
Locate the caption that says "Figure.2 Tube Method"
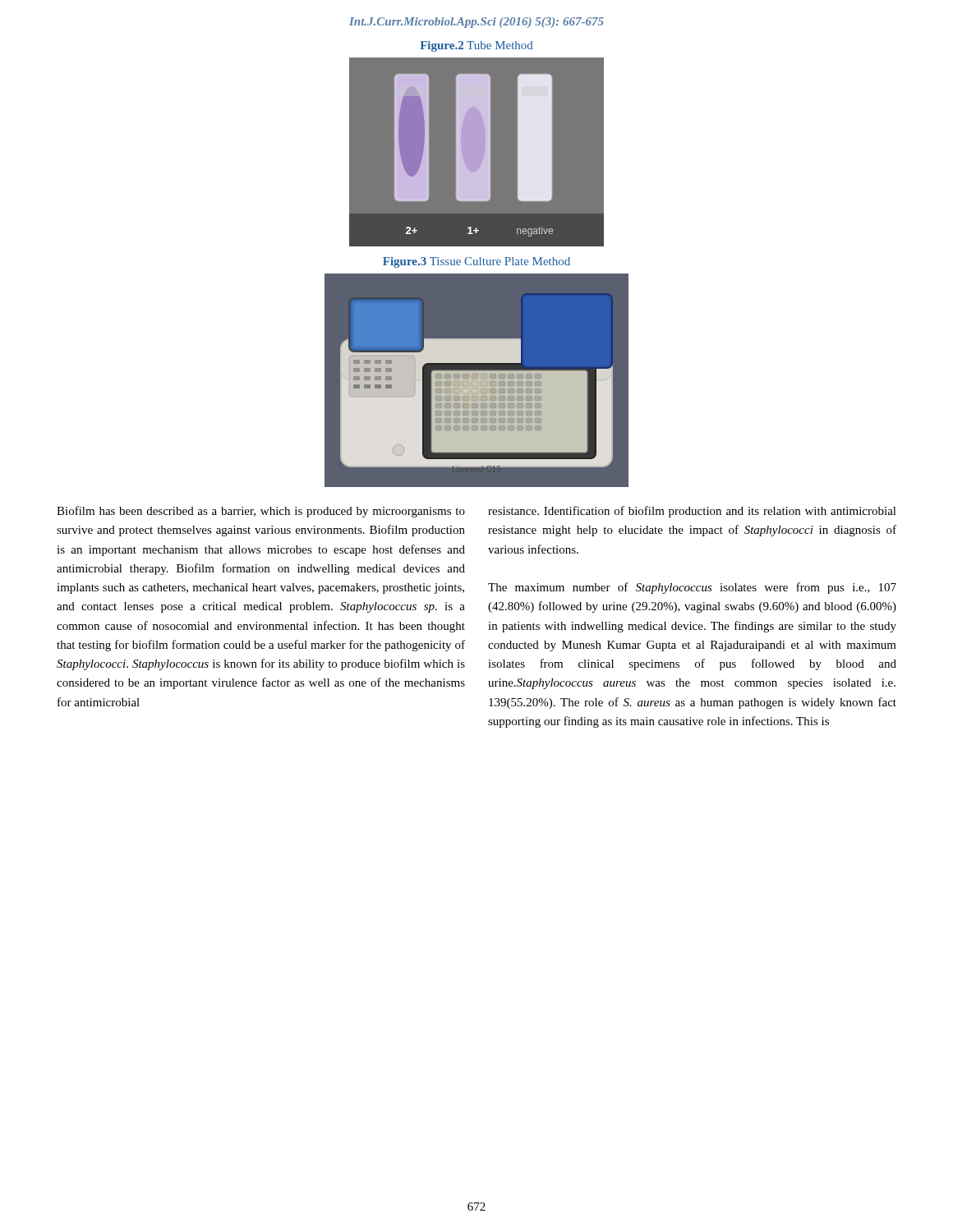[x=476, y=45]
